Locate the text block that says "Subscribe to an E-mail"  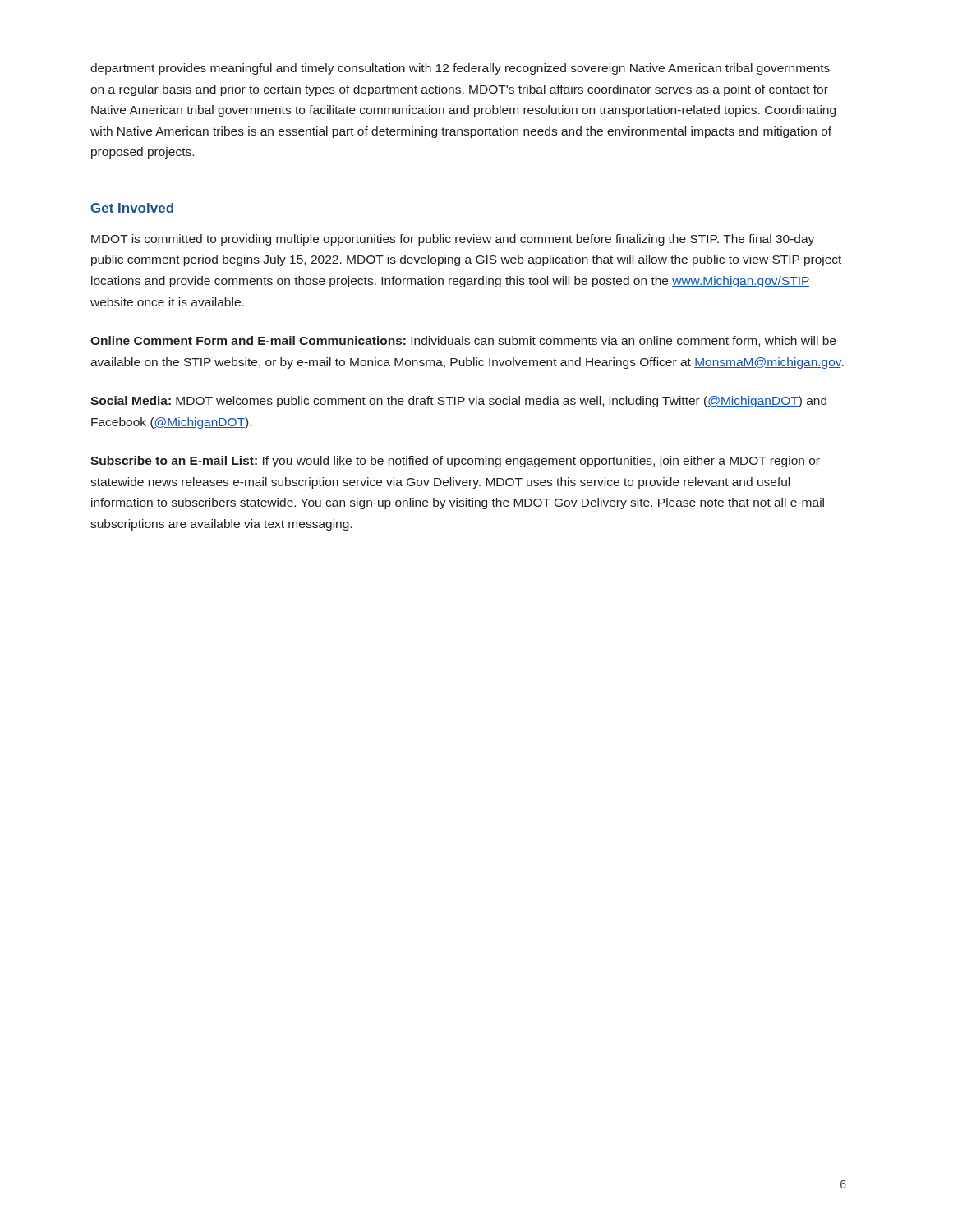pos(458,492)
